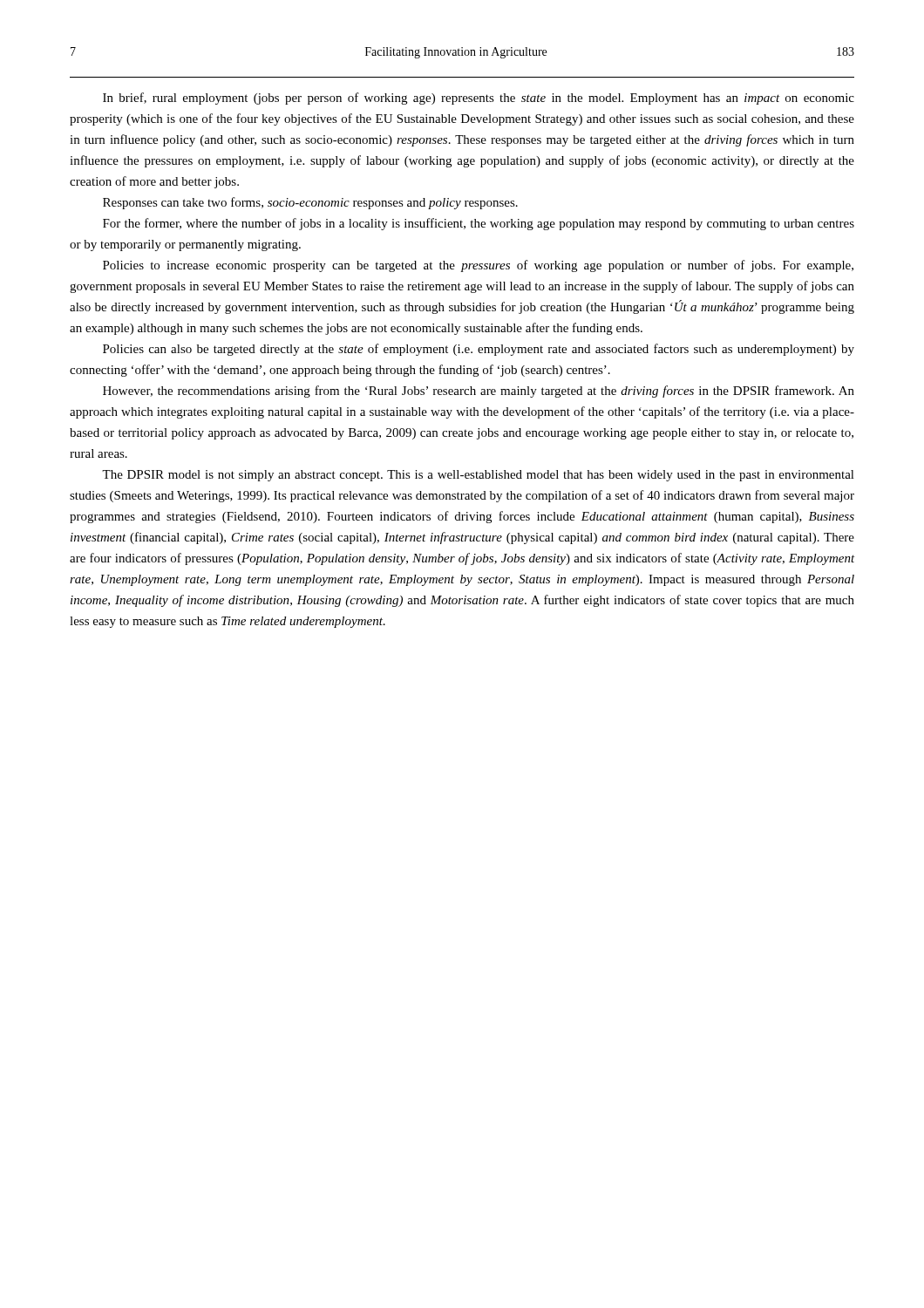Point to the block beginning "For the former, where the number of"
Image resolution: width=924 pixels, height=1308 pixels.
click(x=462, y=234)
